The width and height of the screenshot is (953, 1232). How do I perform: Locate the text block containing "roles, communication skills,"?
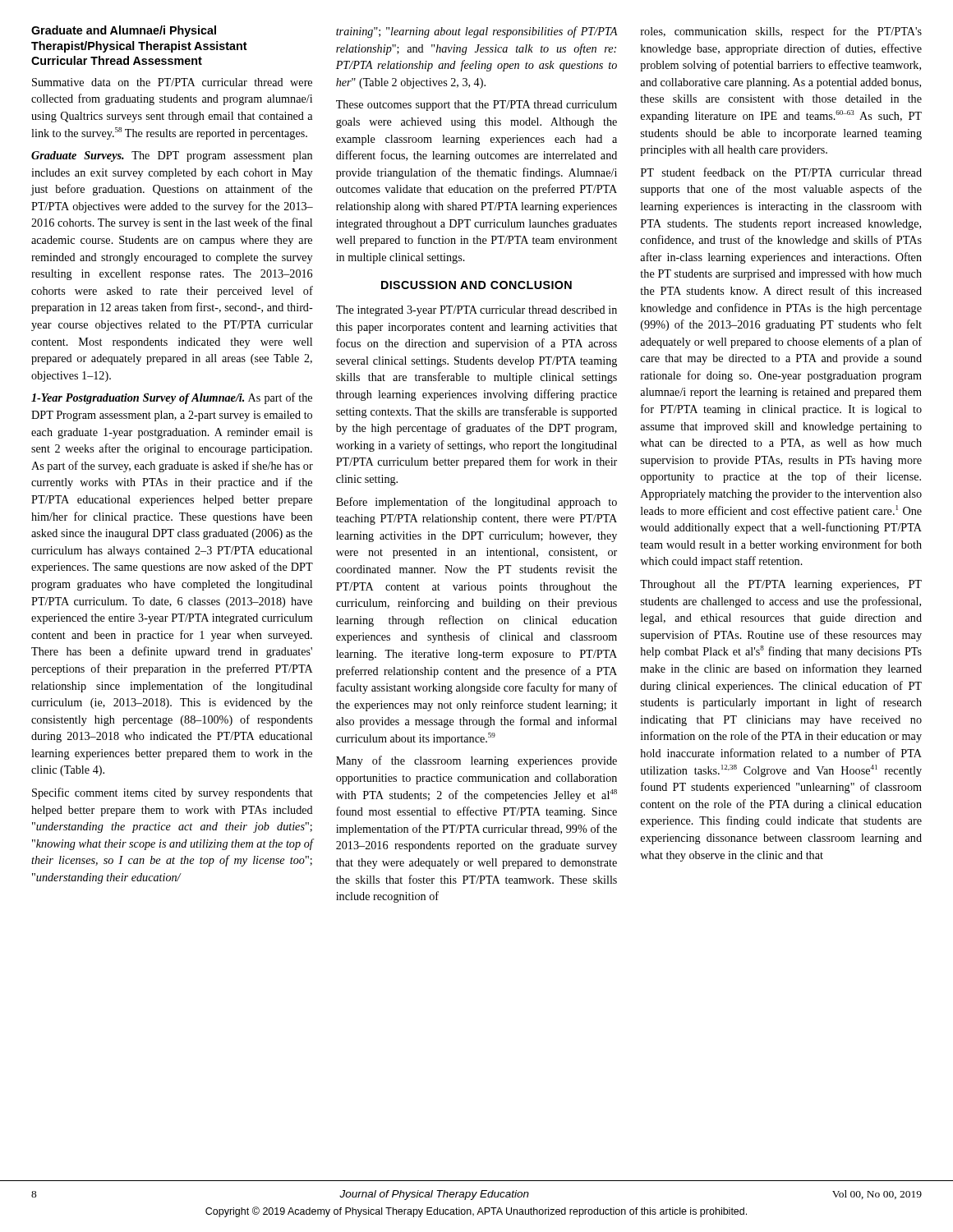pos(781,443)
